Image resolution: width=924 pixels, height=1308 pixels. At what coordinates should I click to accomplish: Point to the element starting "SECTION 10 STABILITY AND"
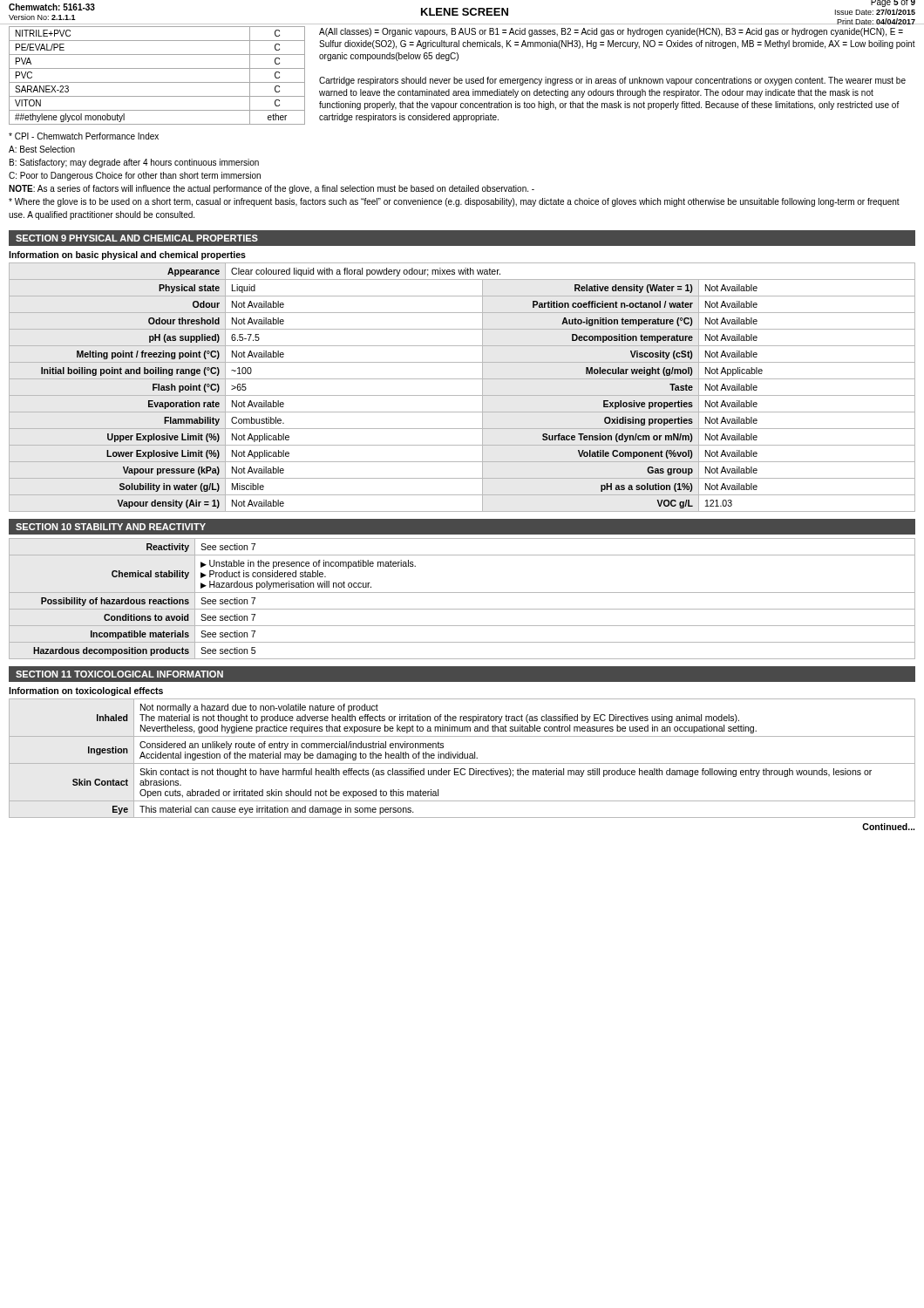click(111, 527)
